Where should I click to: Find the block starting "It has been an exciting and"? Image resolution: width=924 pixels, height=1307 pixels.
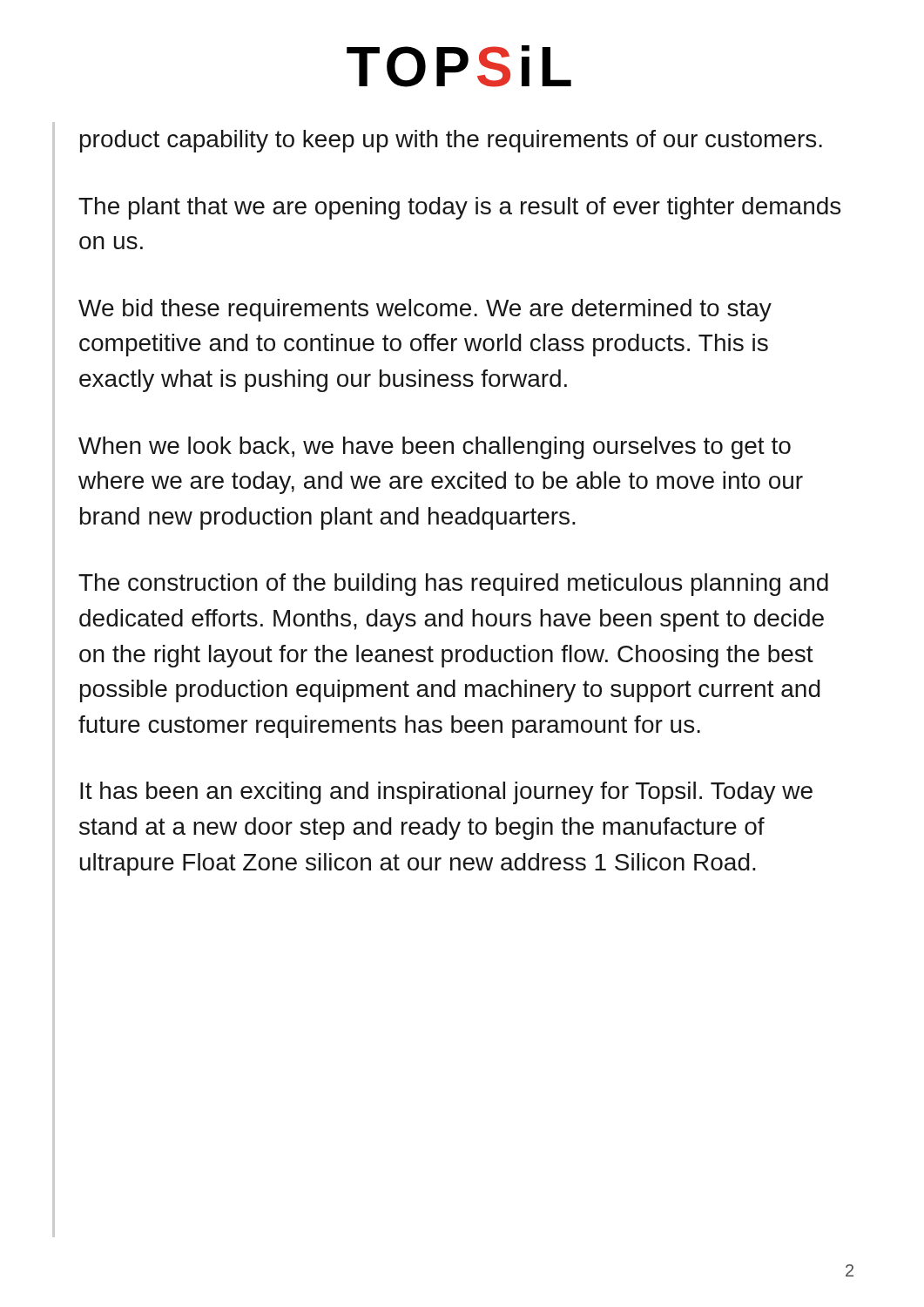(446, 826)
